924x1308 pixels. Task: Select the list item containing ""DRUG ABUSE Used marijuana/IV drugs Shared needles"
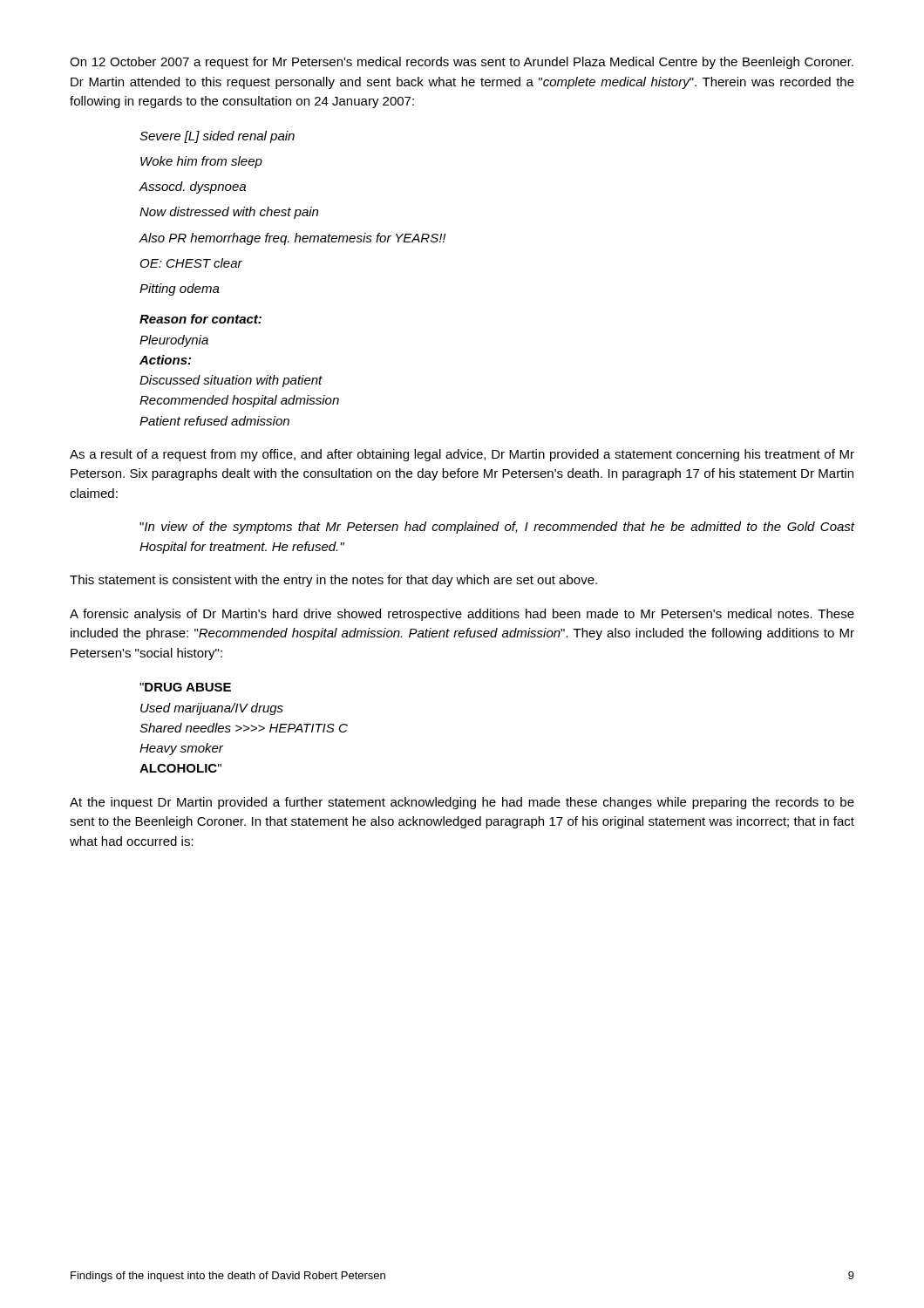244,727
